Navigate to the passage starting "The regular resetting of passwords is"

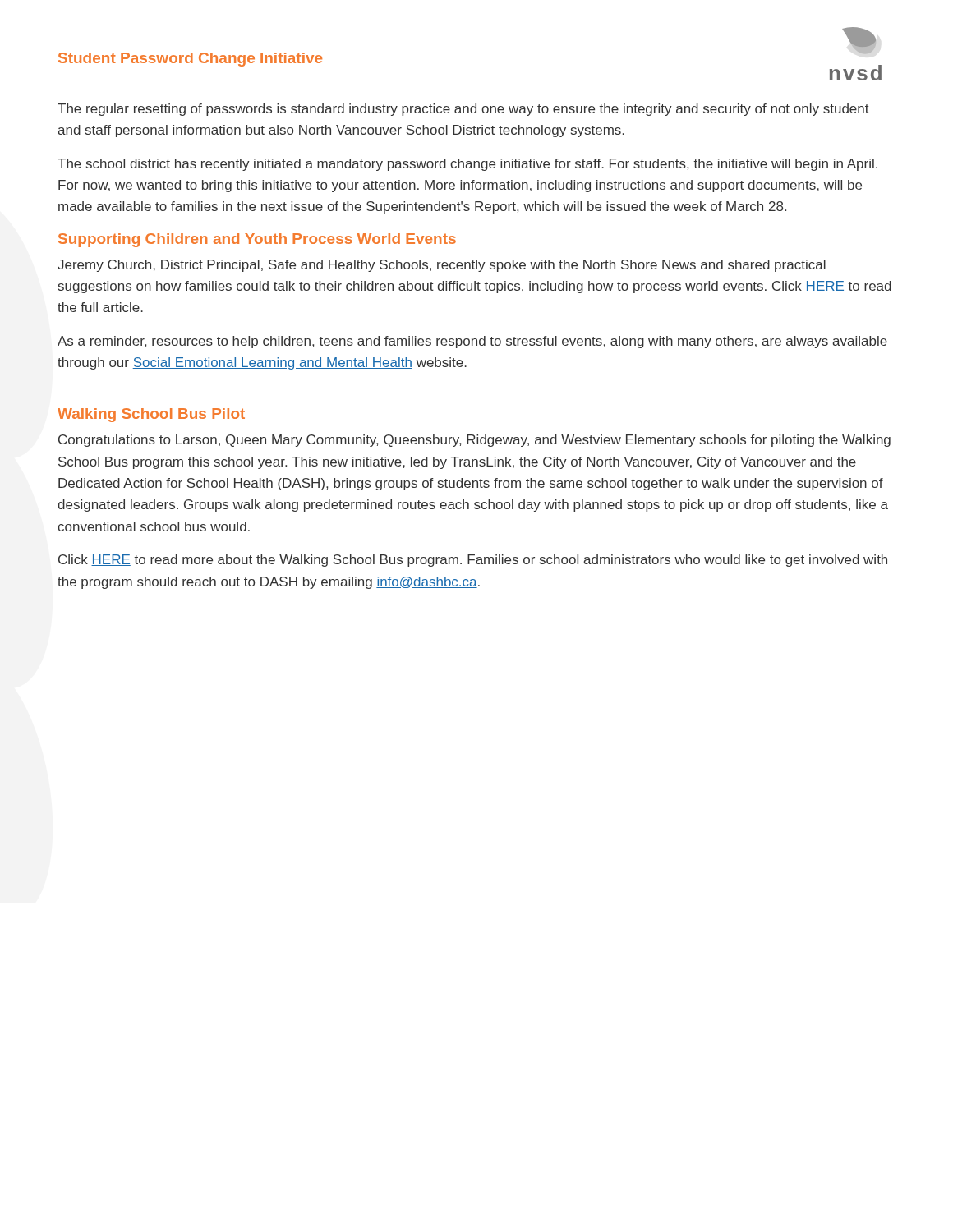476,158
